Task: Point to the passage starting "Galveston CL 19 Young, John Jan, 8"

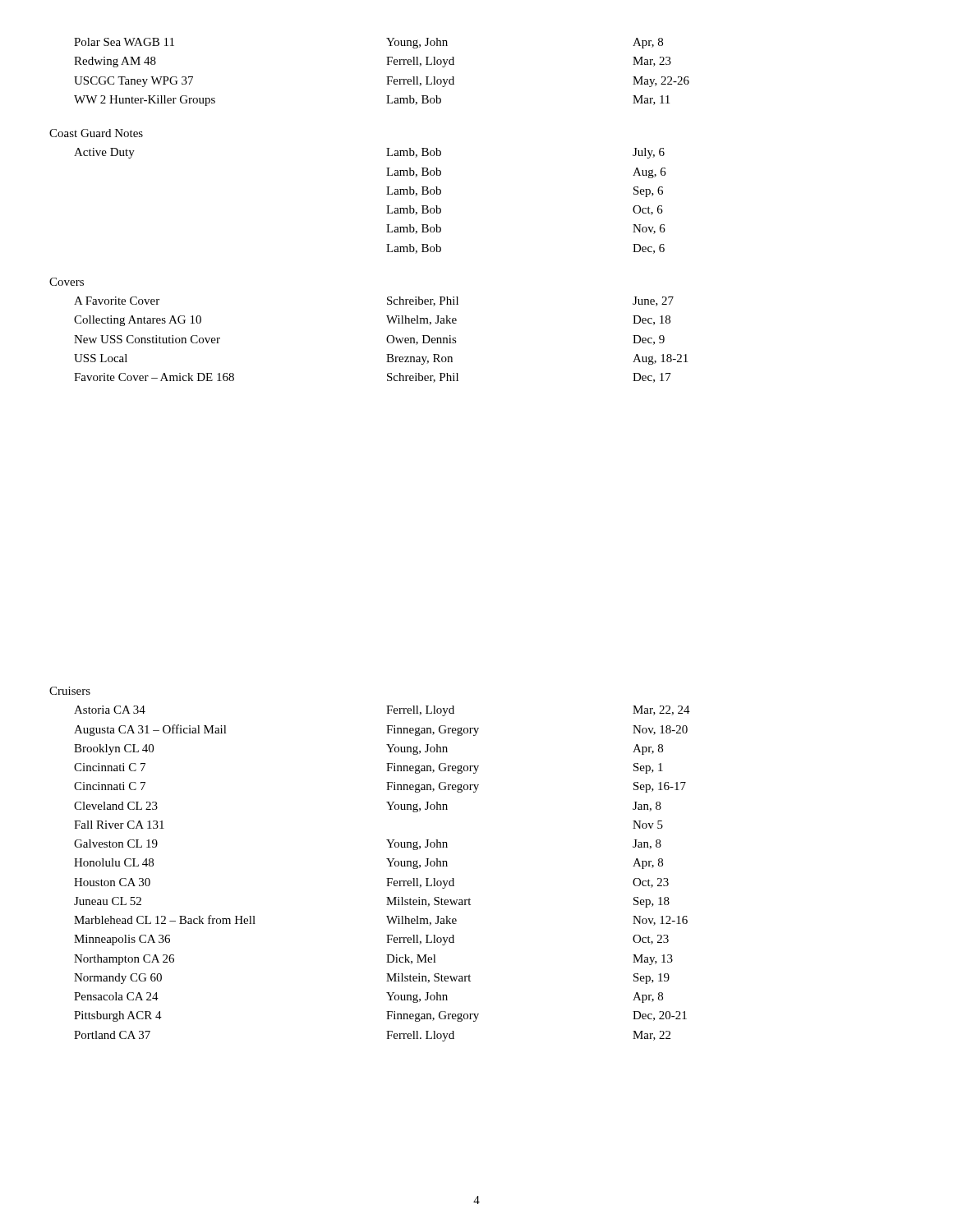Action: (x=423, y=844)
